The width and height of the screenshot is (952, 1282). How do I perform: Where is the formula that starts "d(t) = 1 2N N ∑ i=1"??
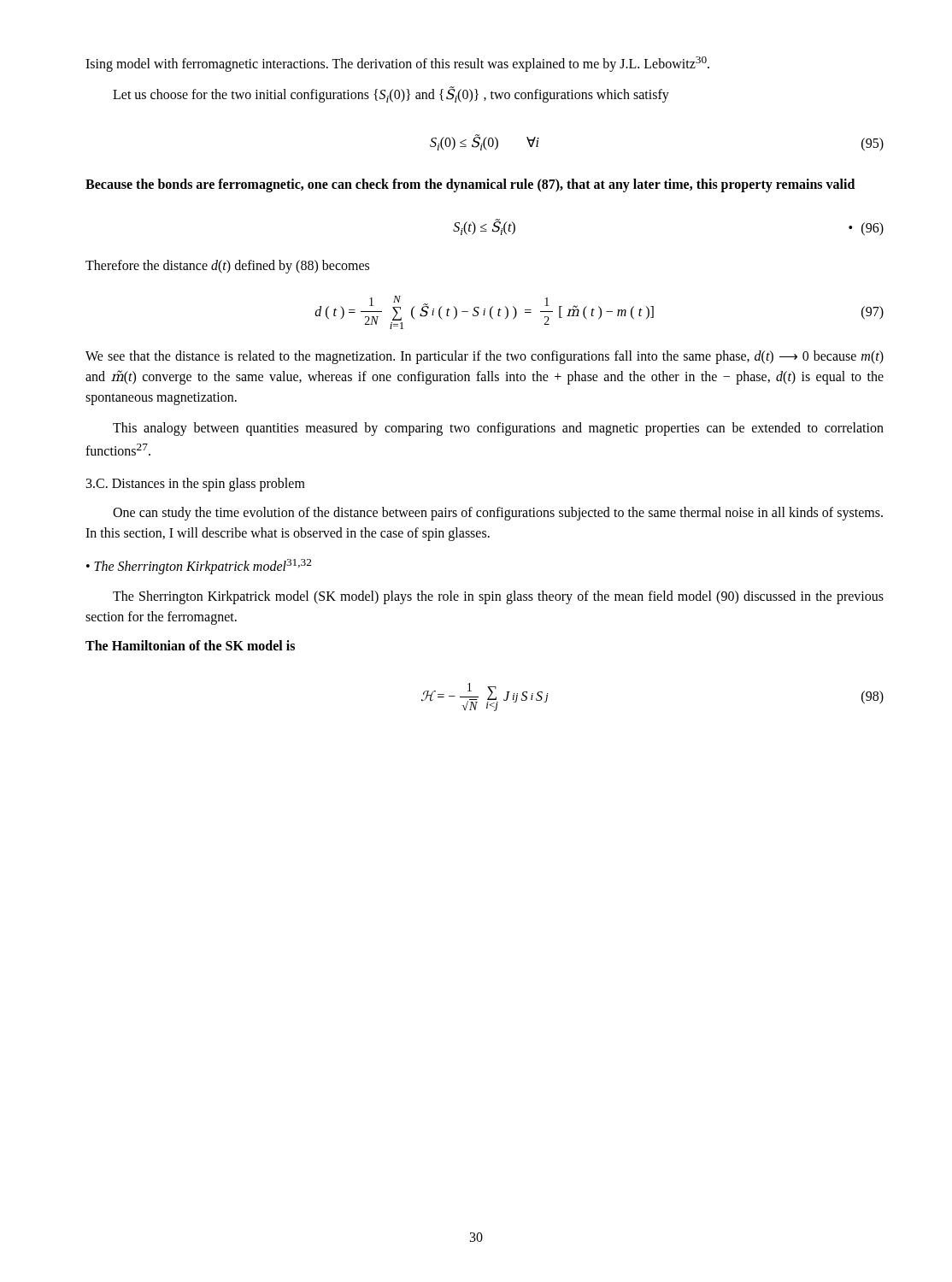[x=599, y=312]
